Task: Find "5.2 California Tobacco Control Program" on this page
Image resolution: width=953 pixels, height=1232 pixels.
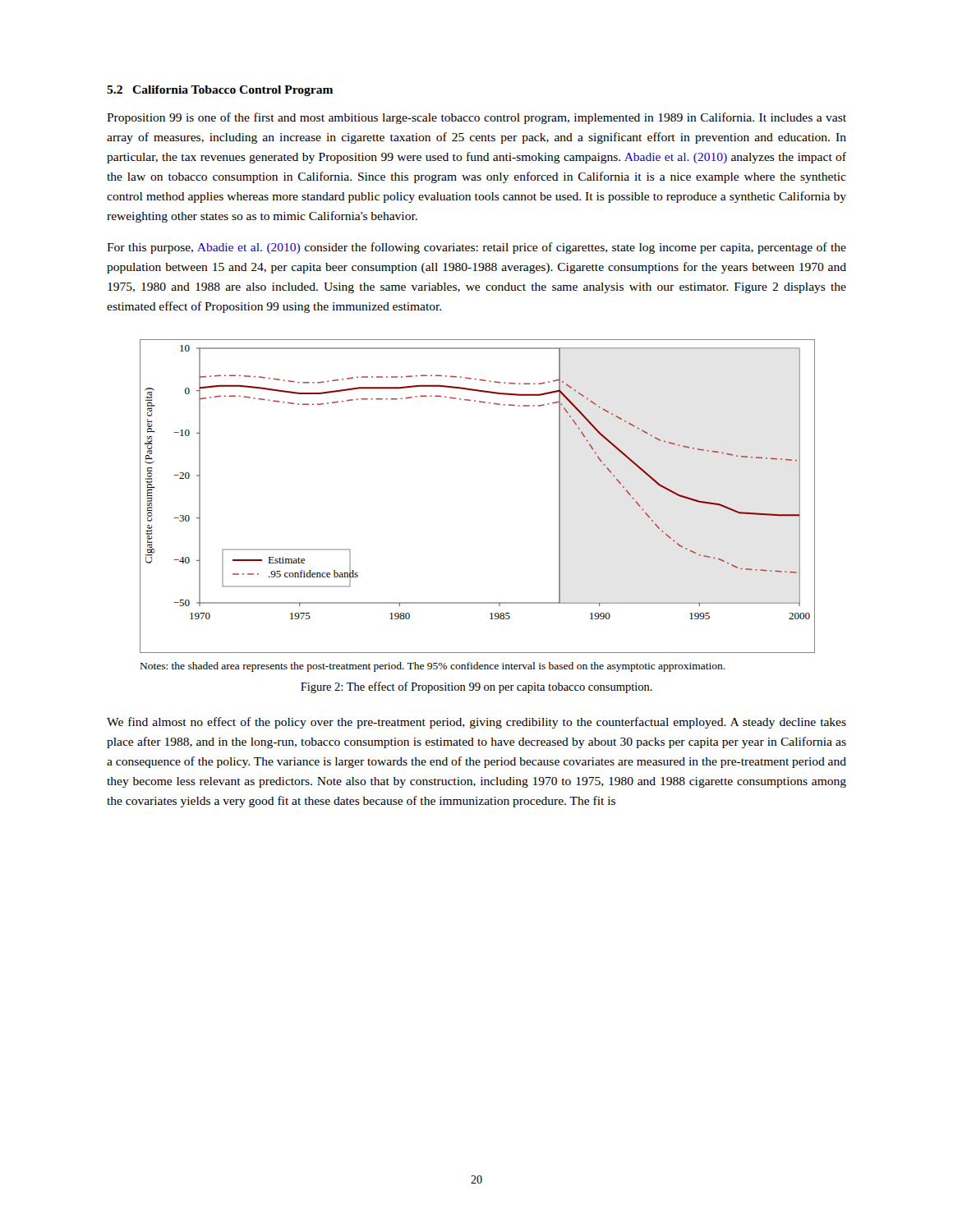Action: click(x=220, y=89)
